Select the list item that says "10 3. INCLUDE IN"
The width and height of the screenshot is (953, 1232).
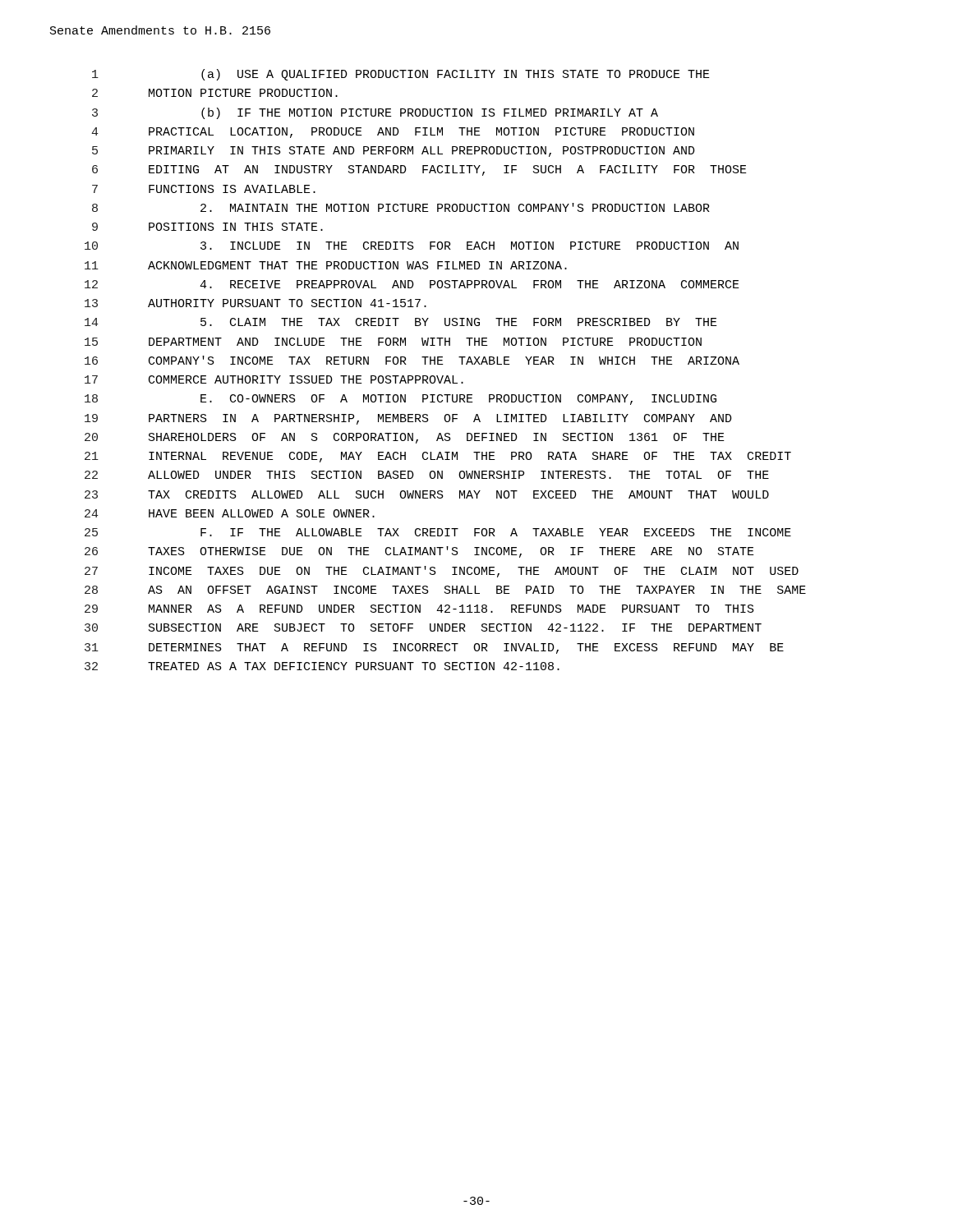pyautogui.click(x=476, y=257)
